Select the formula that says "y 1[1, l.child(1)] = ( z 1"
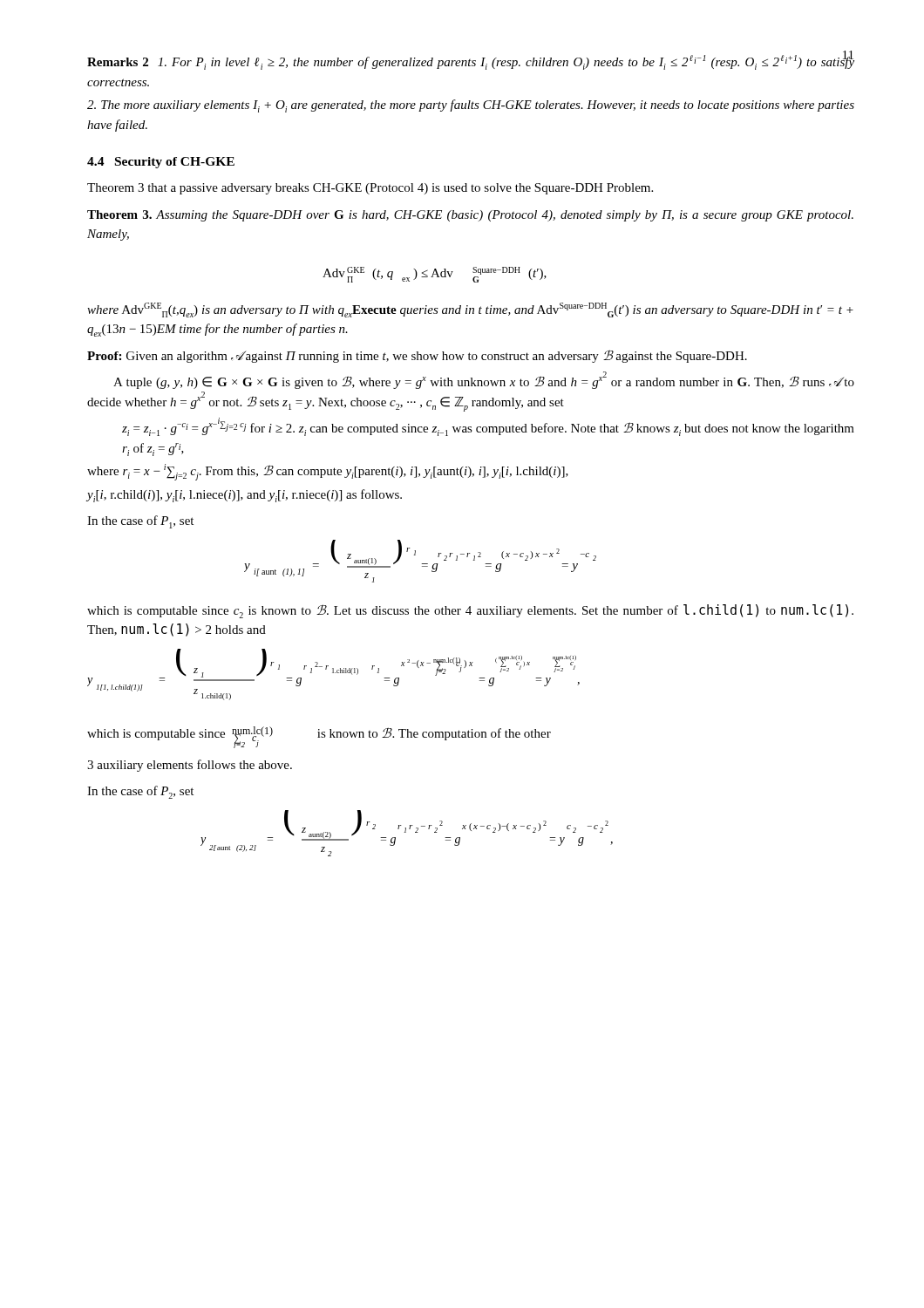Image resolution: width=924 pixels, height=1308 pixels. (x=471, y=681)
